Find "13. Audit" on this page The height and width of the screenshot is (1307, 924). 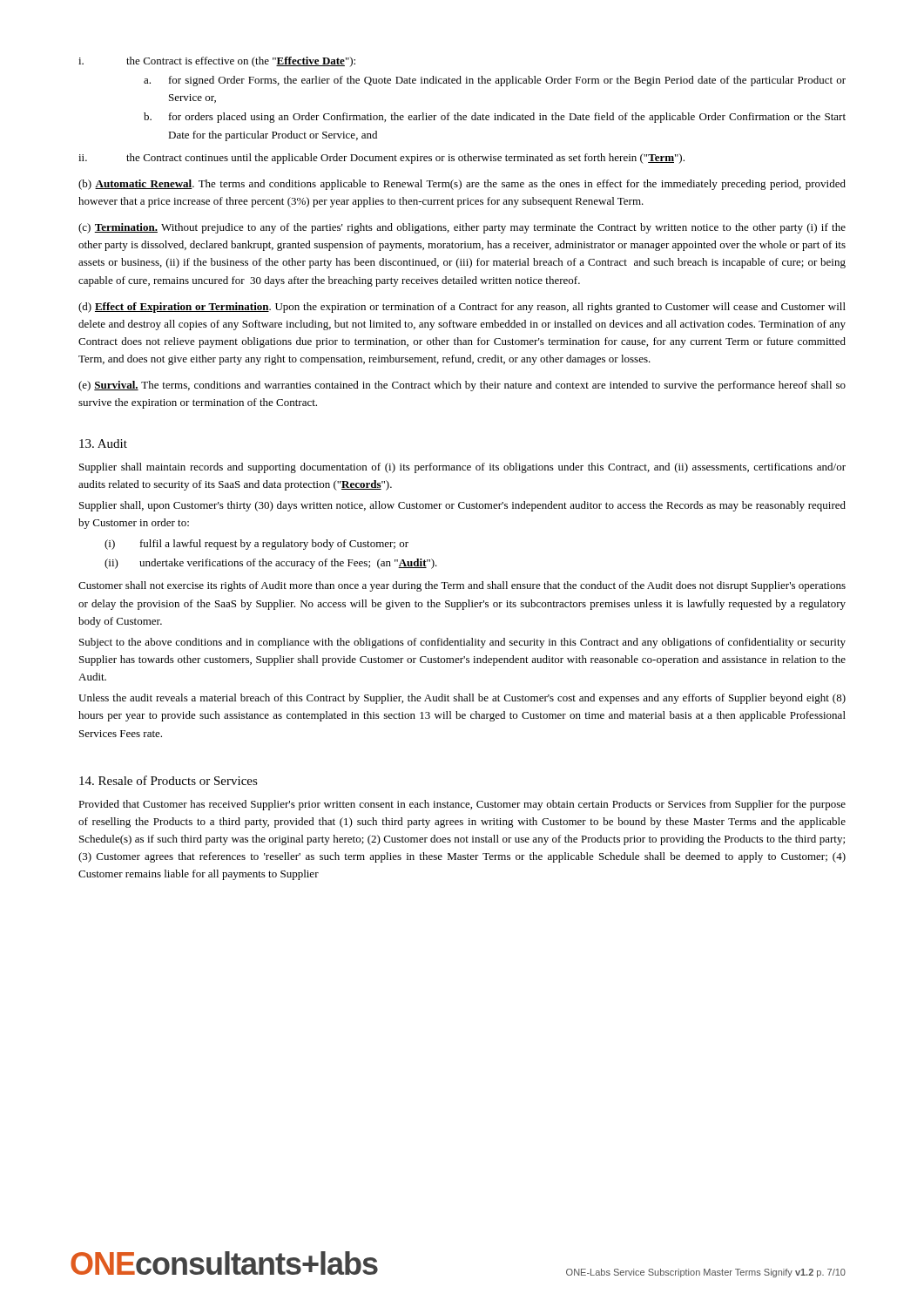click(x=103, y=443)
